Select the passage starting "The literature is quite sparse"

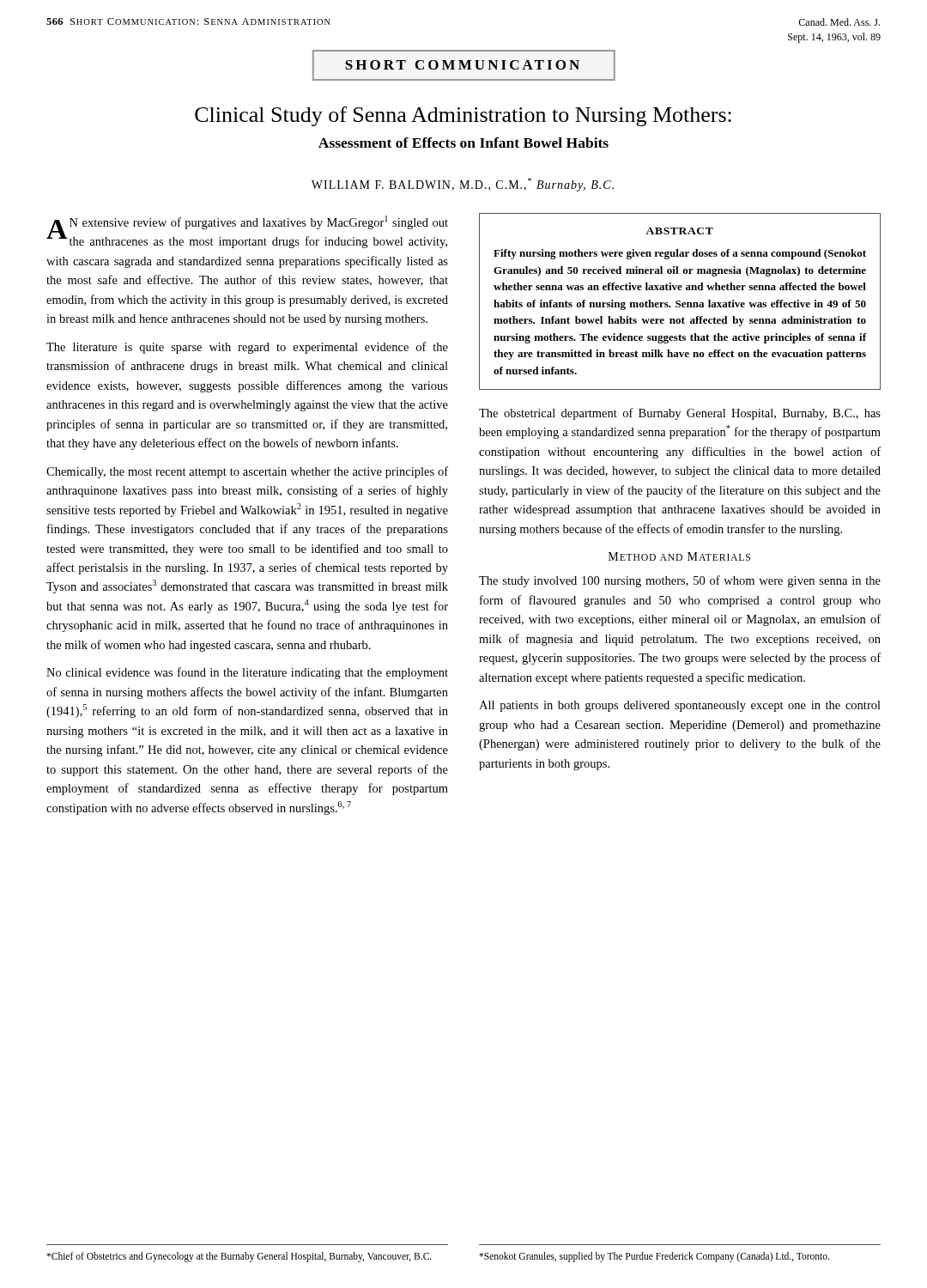point(247,395)
